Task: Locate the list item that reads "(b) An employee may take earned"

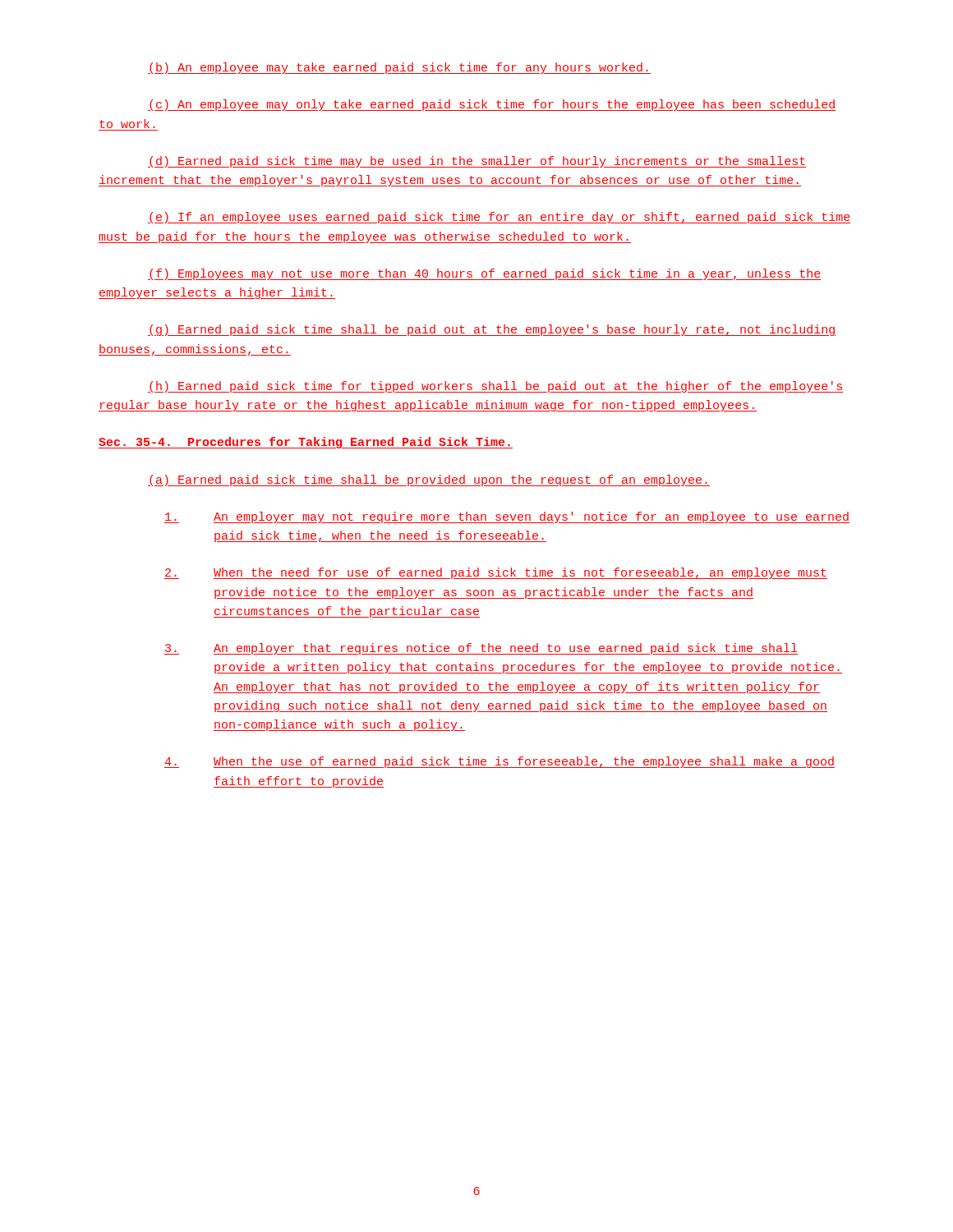Action: pos(399,69)
